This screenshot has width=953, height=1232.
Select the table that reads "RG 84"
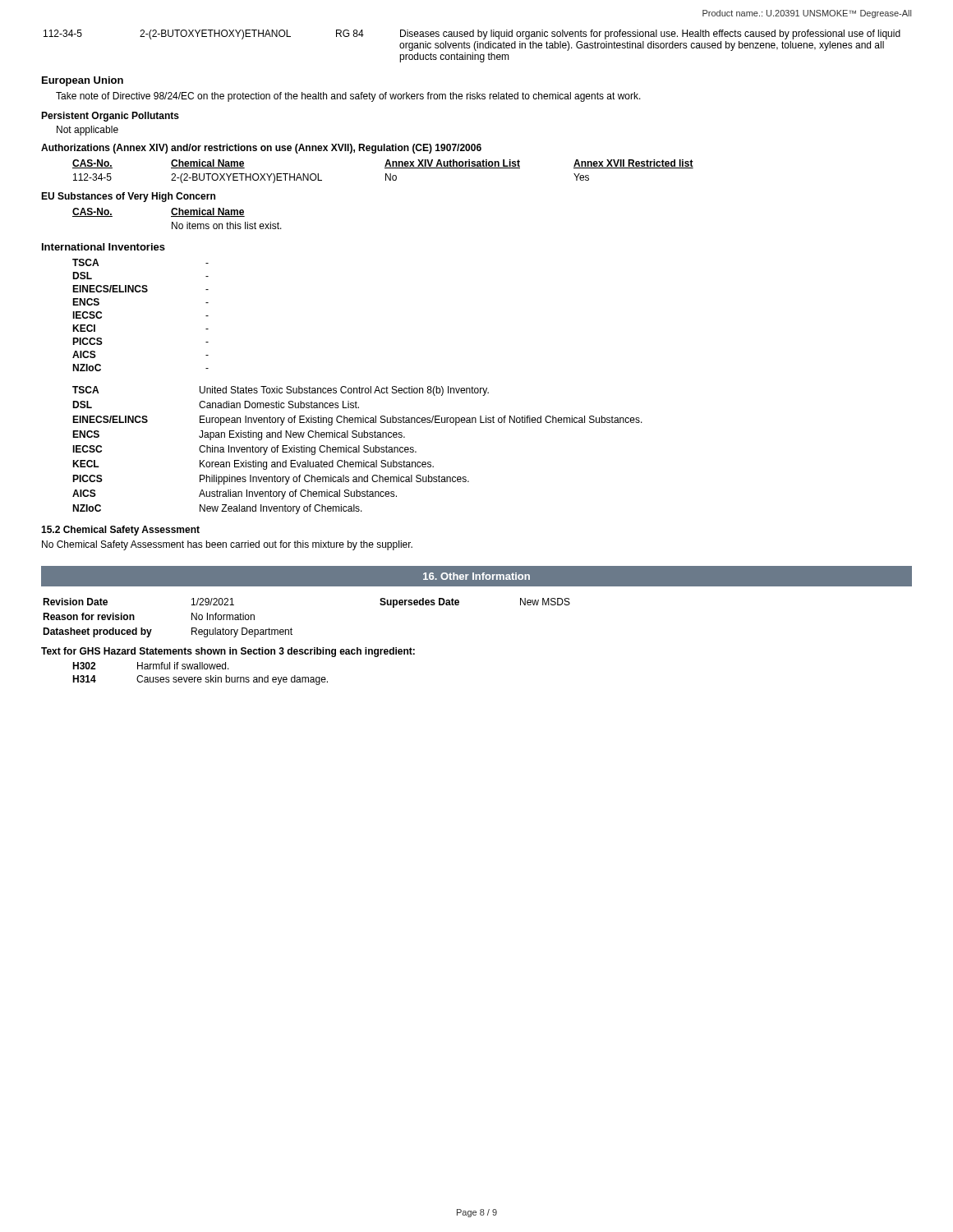(476, 45)
